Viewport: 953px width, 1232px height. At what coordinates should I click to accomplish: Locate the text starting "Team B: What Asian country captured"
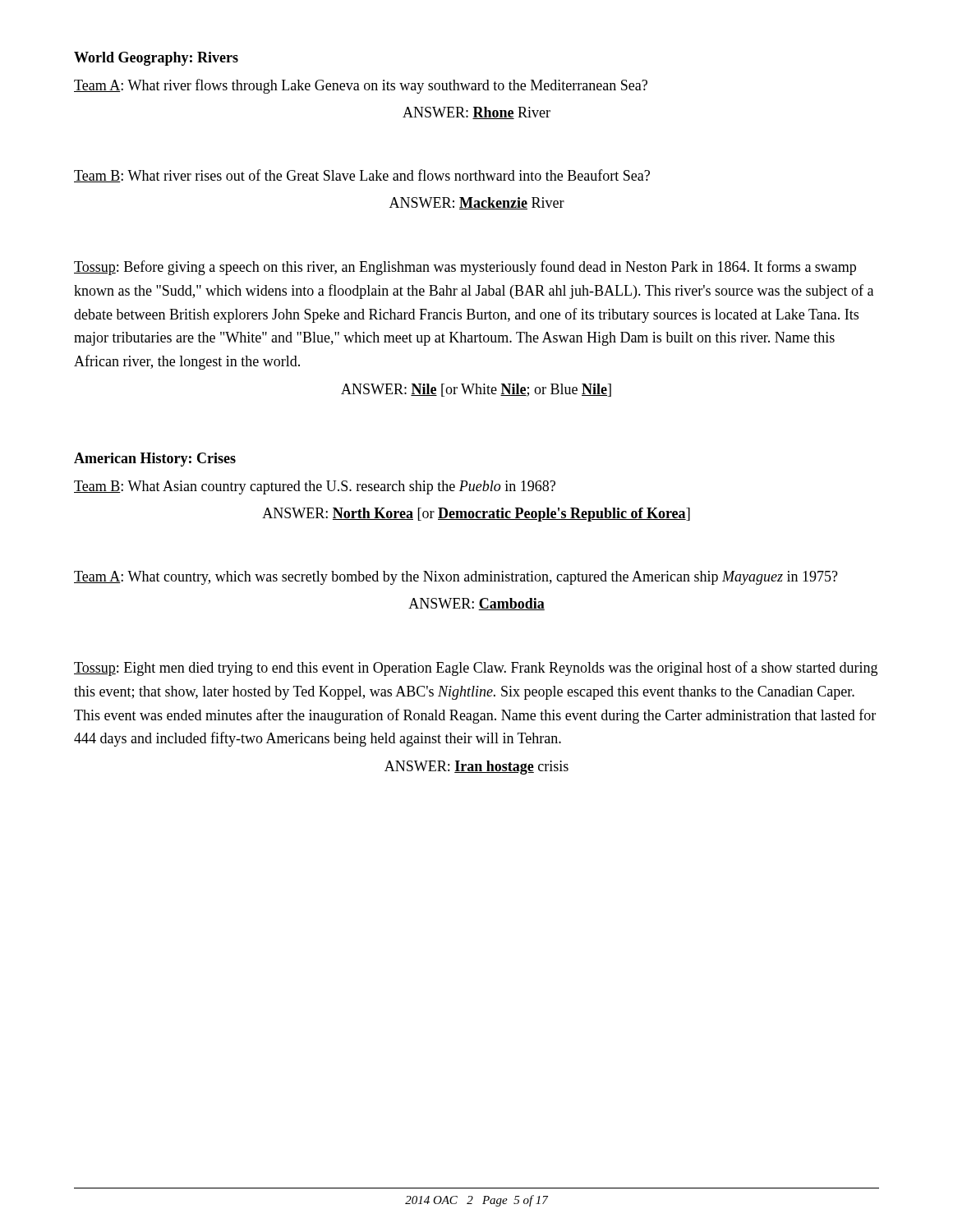point(476,500)
